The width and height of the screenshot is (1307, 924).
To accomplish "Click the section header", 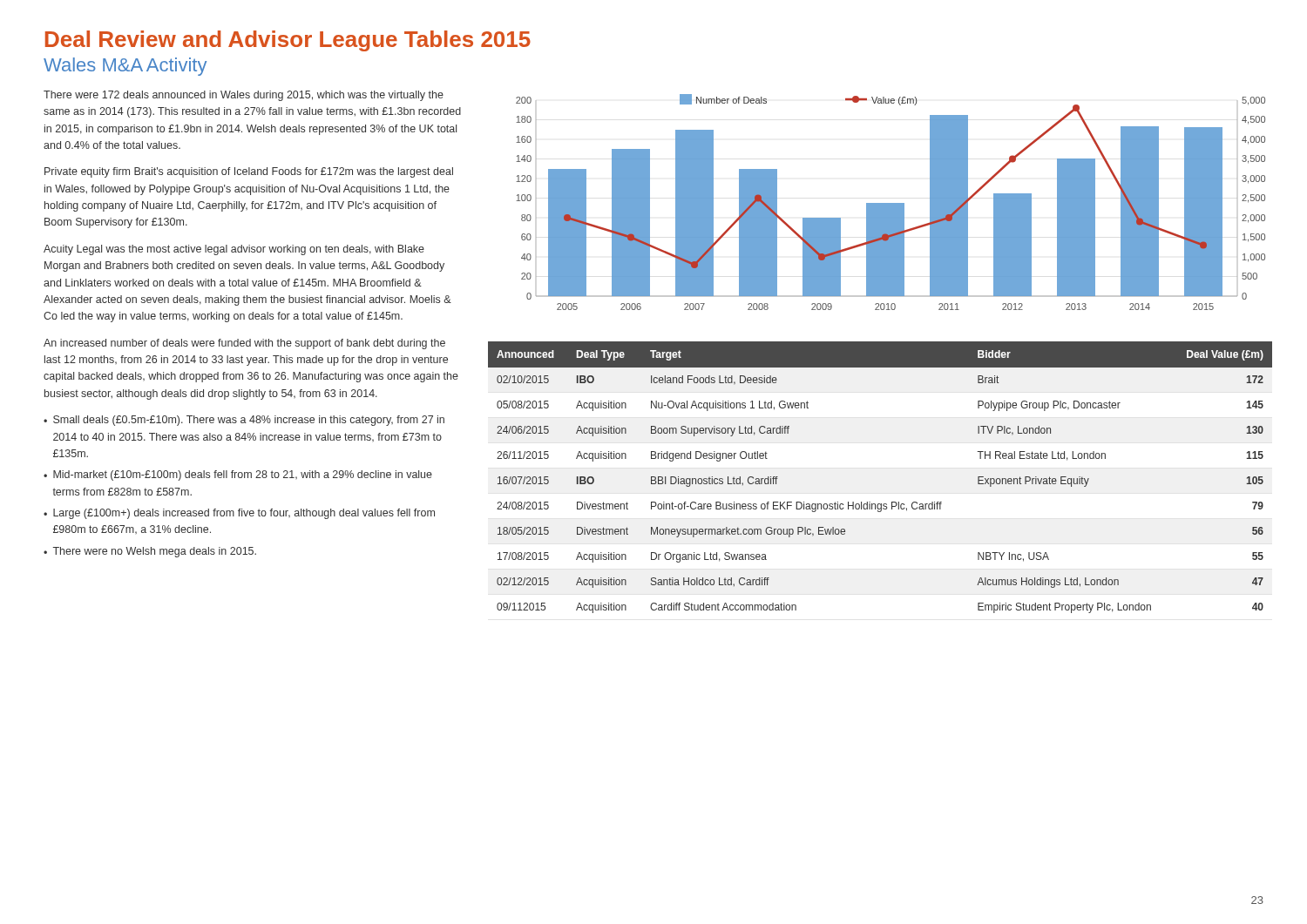I will [x=654, y=66].
